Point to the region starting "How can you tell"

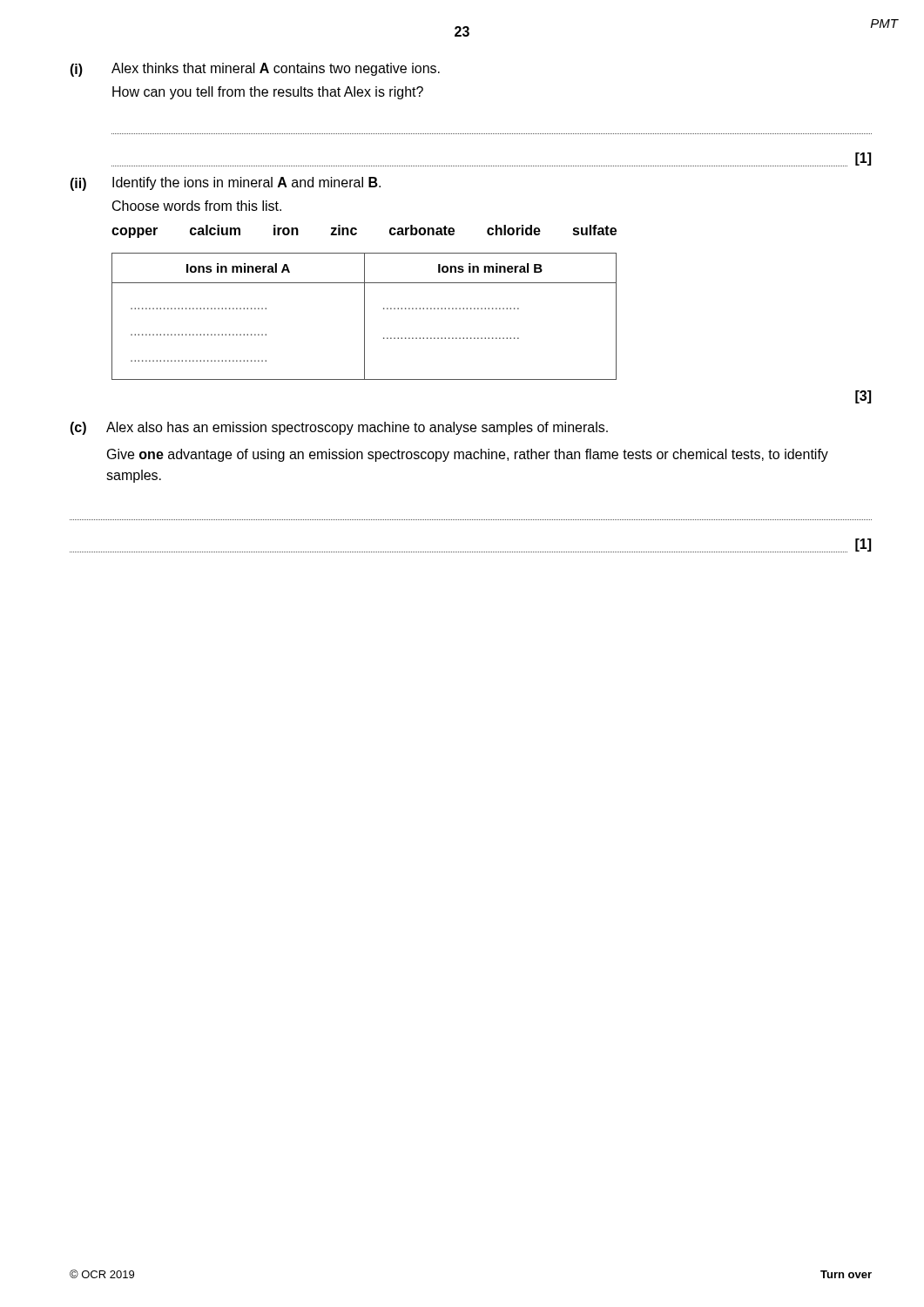[x=267, y=92]
